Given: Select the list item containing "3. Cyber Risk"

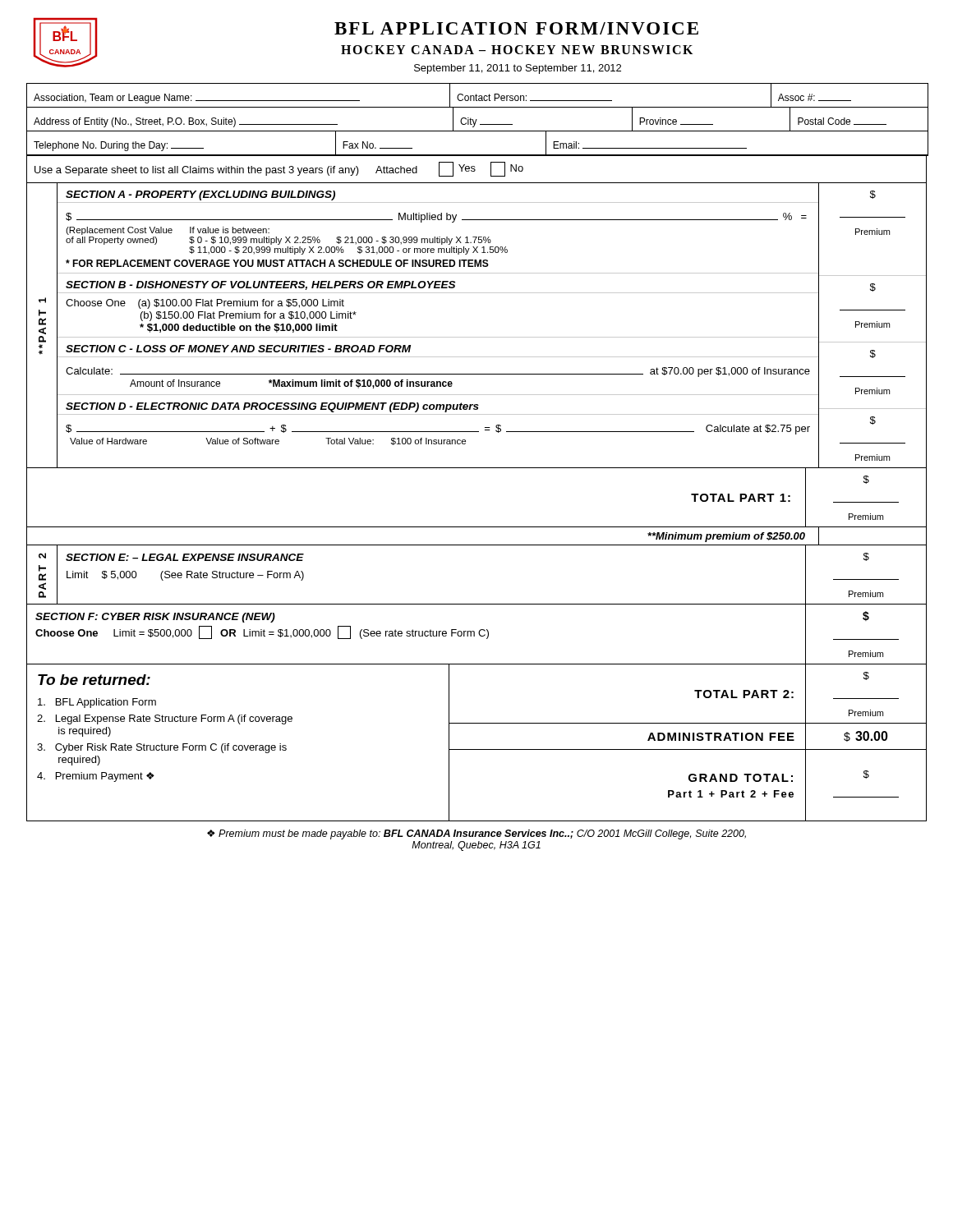Looking at the screenshot, I should tap(162, 753).
